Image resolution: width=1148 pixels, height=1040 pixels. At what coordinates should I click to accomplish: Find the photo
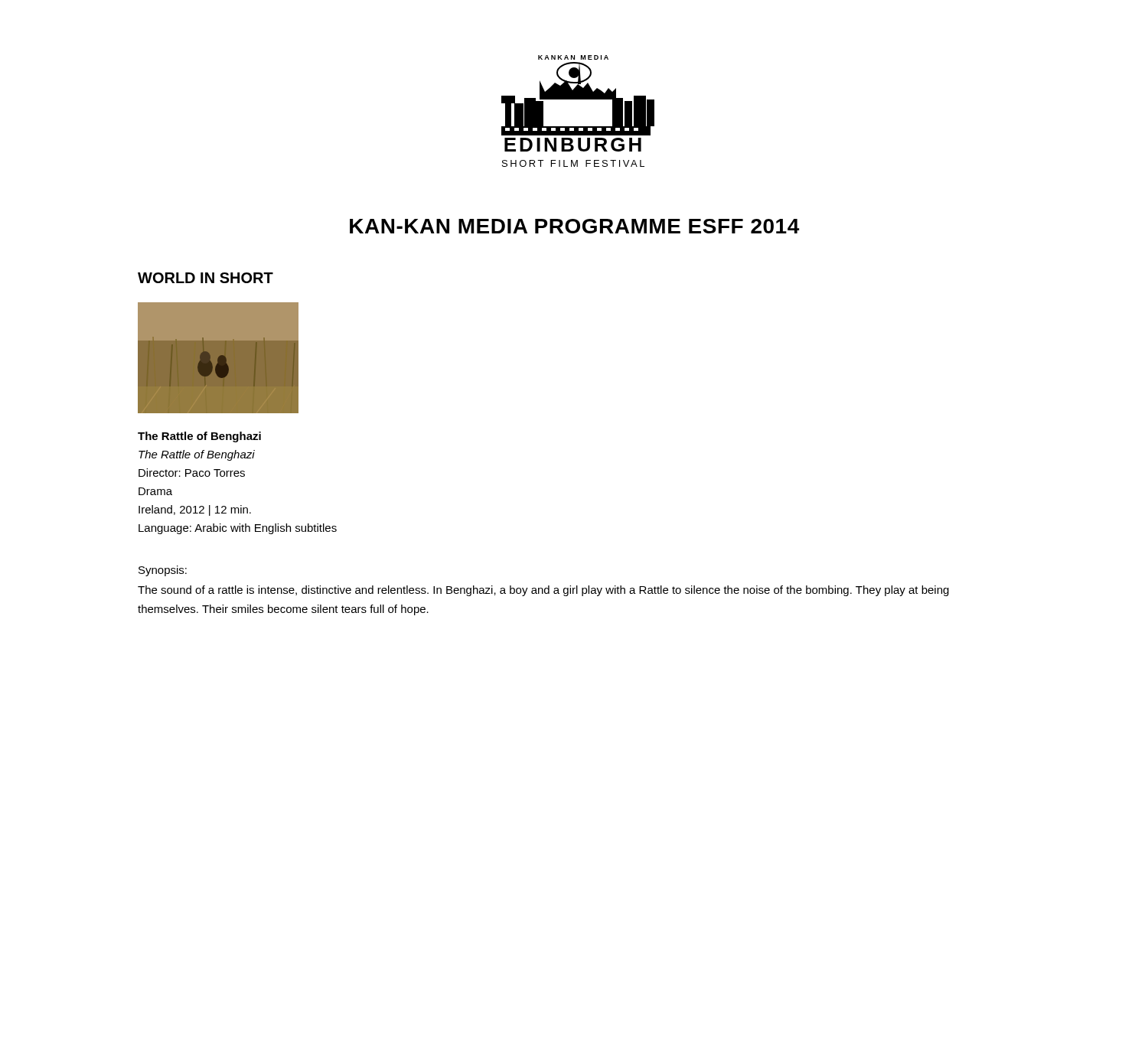click(218, 358)
